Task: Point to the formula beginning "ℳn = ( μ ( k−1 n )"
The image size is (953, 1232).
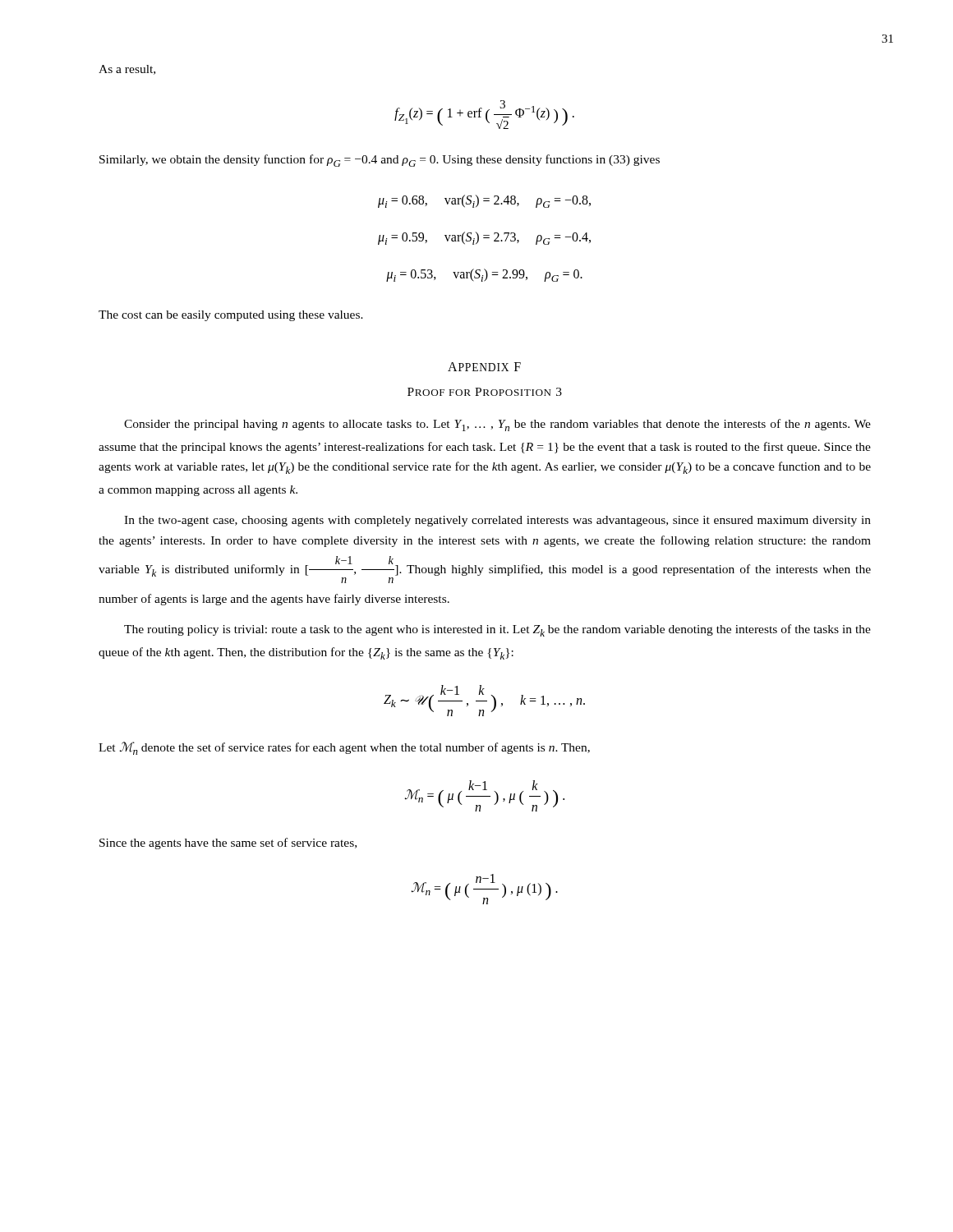Action: pos(485,796)
